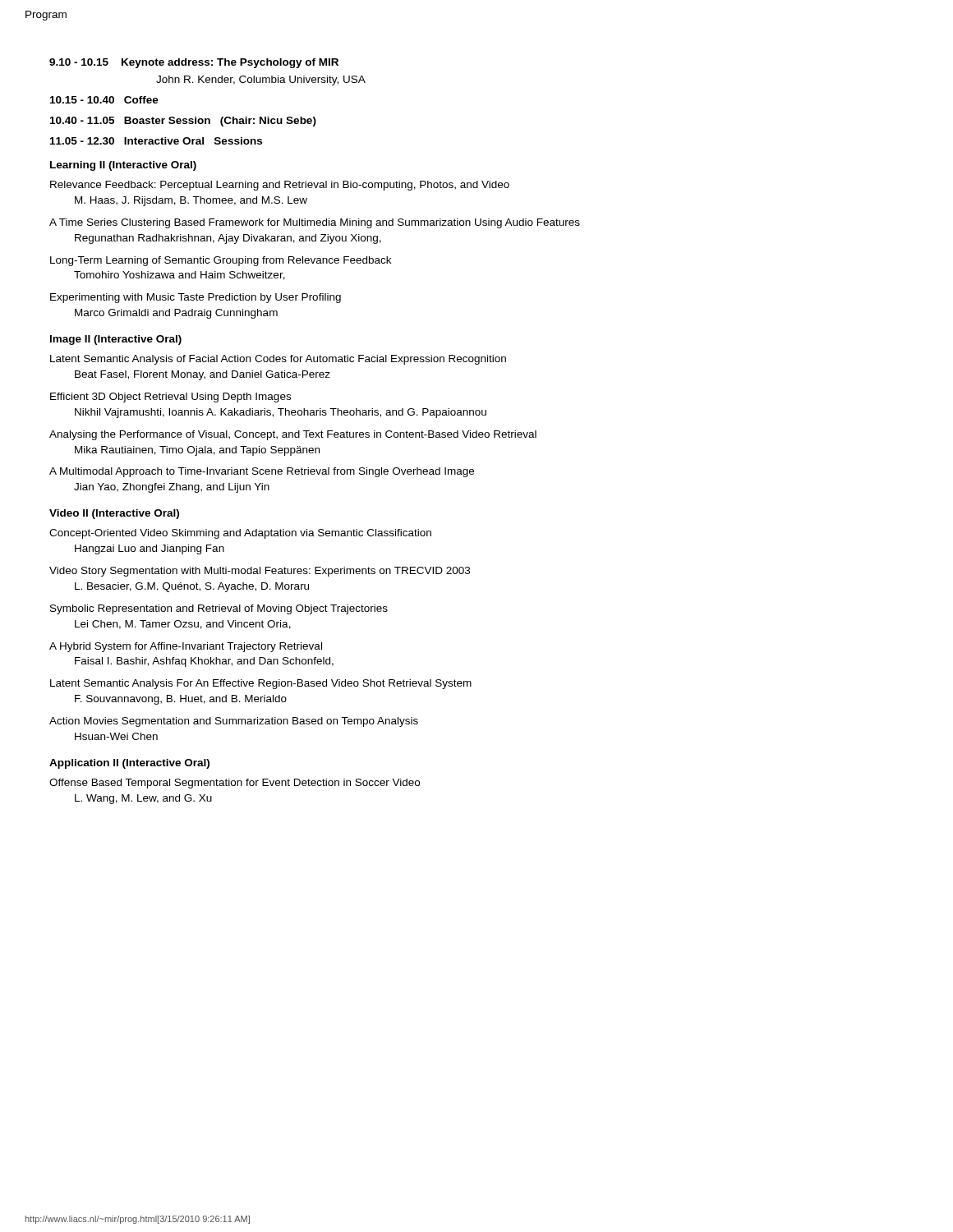953x1232 pixels.
Task: Locate the region starting "Concept-Oriented Video Skimming and Adaptation via"
Action: [240, 534]
